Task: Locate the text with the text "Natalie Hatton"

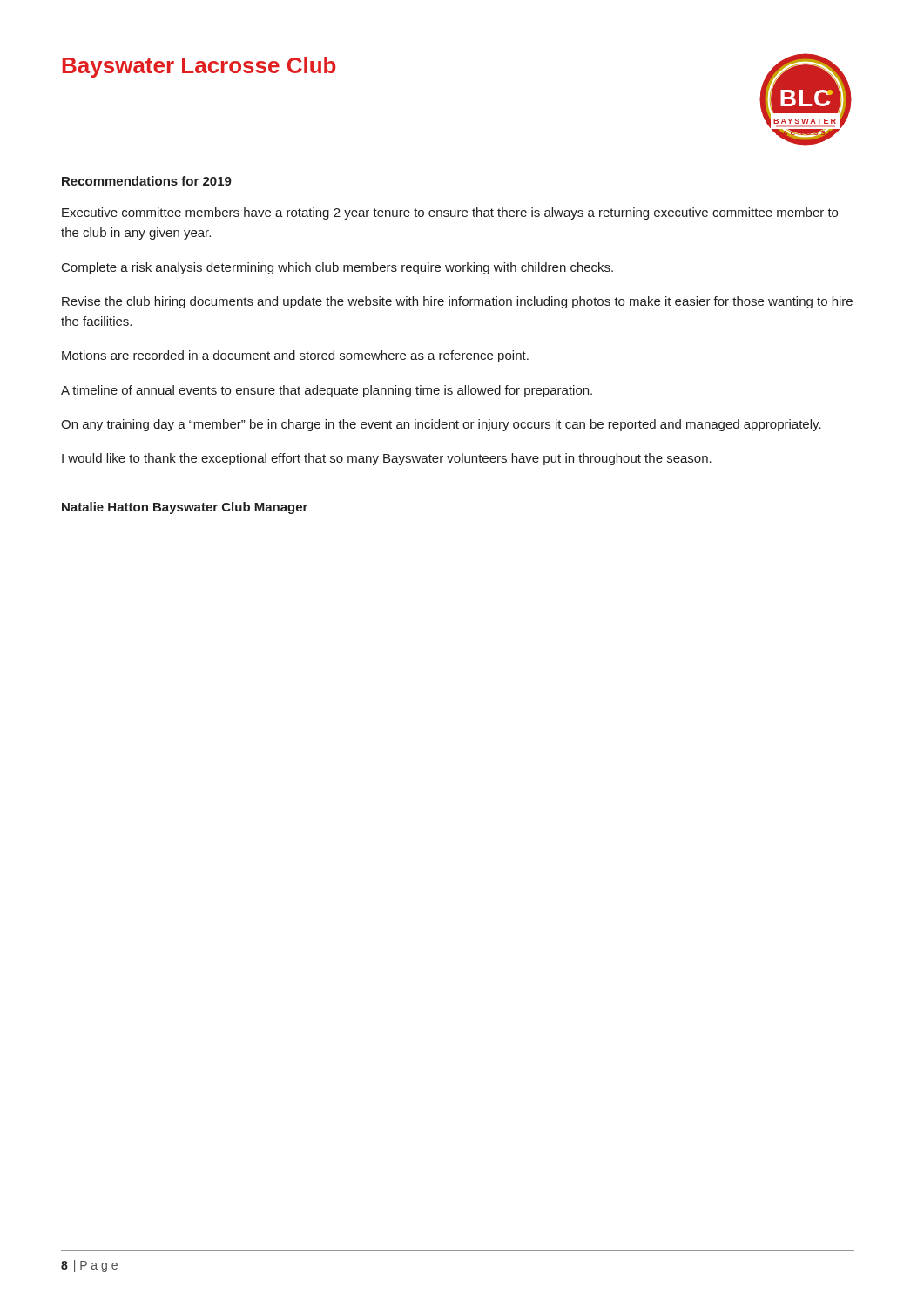Action: [x=105, y=507]
